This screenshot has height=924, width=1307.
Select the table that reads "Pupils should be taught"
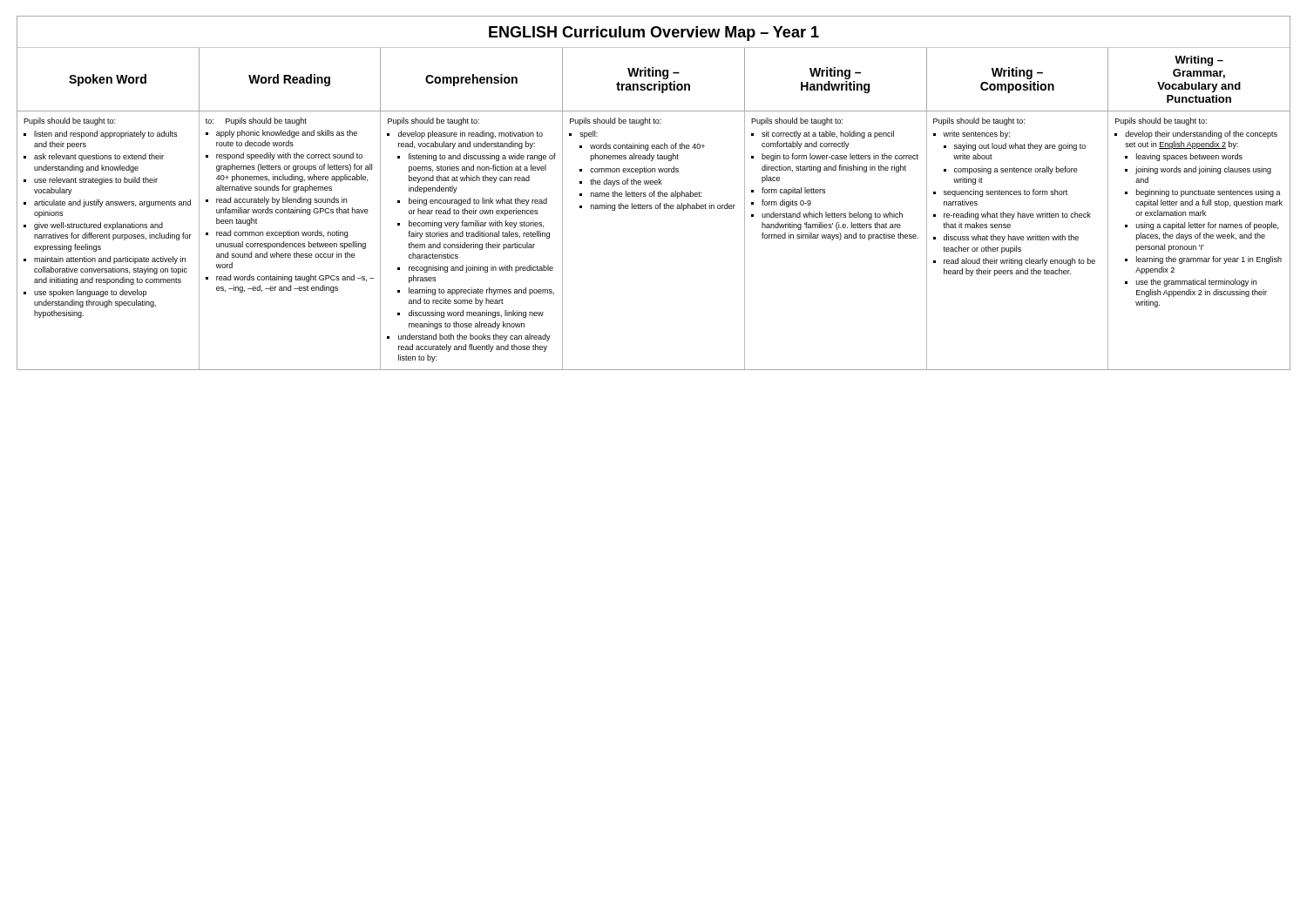point(654,240)
